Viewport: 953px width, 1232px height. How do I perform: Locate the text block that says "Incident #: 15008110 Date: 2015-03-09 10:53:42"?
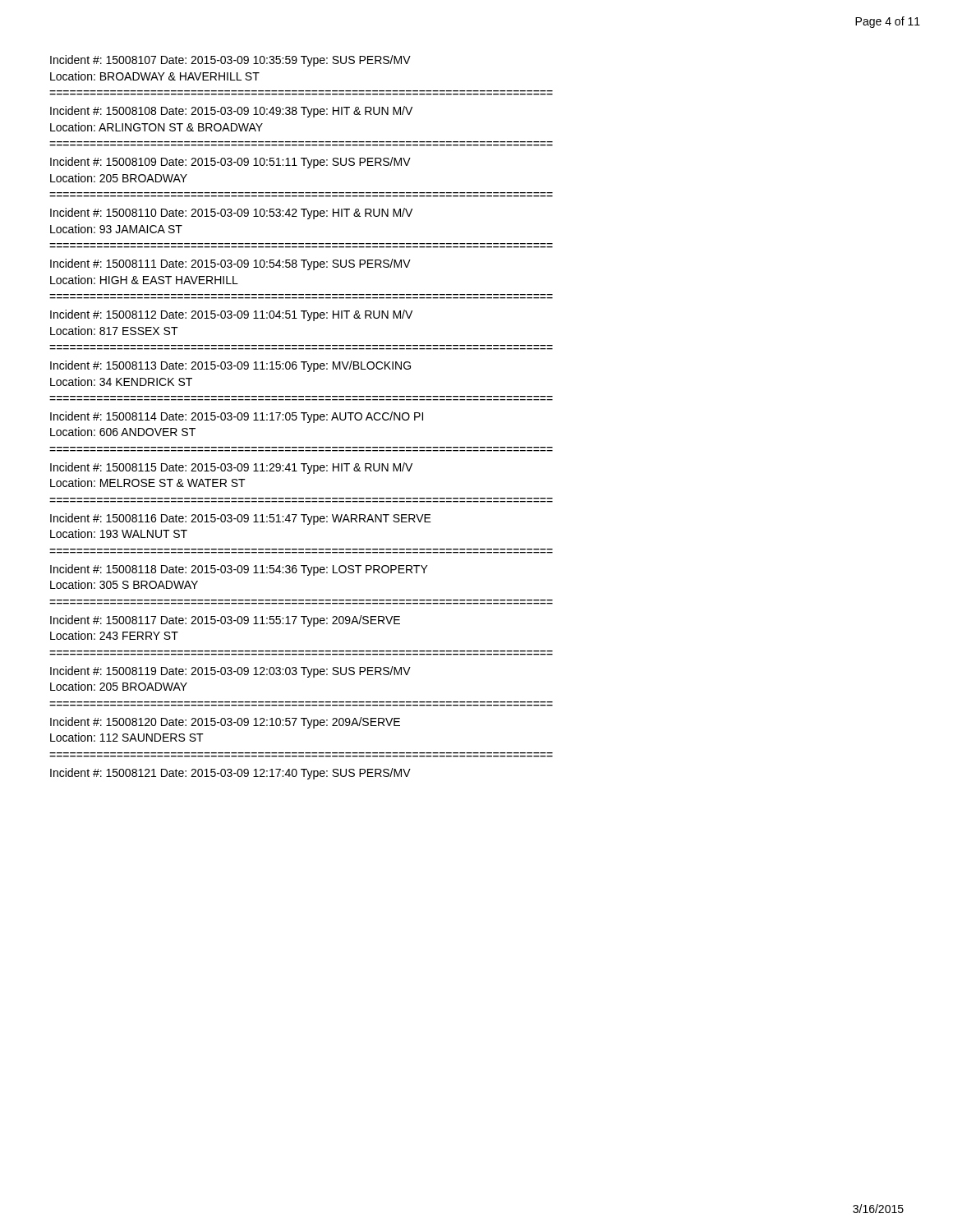[x=231, y=214]
